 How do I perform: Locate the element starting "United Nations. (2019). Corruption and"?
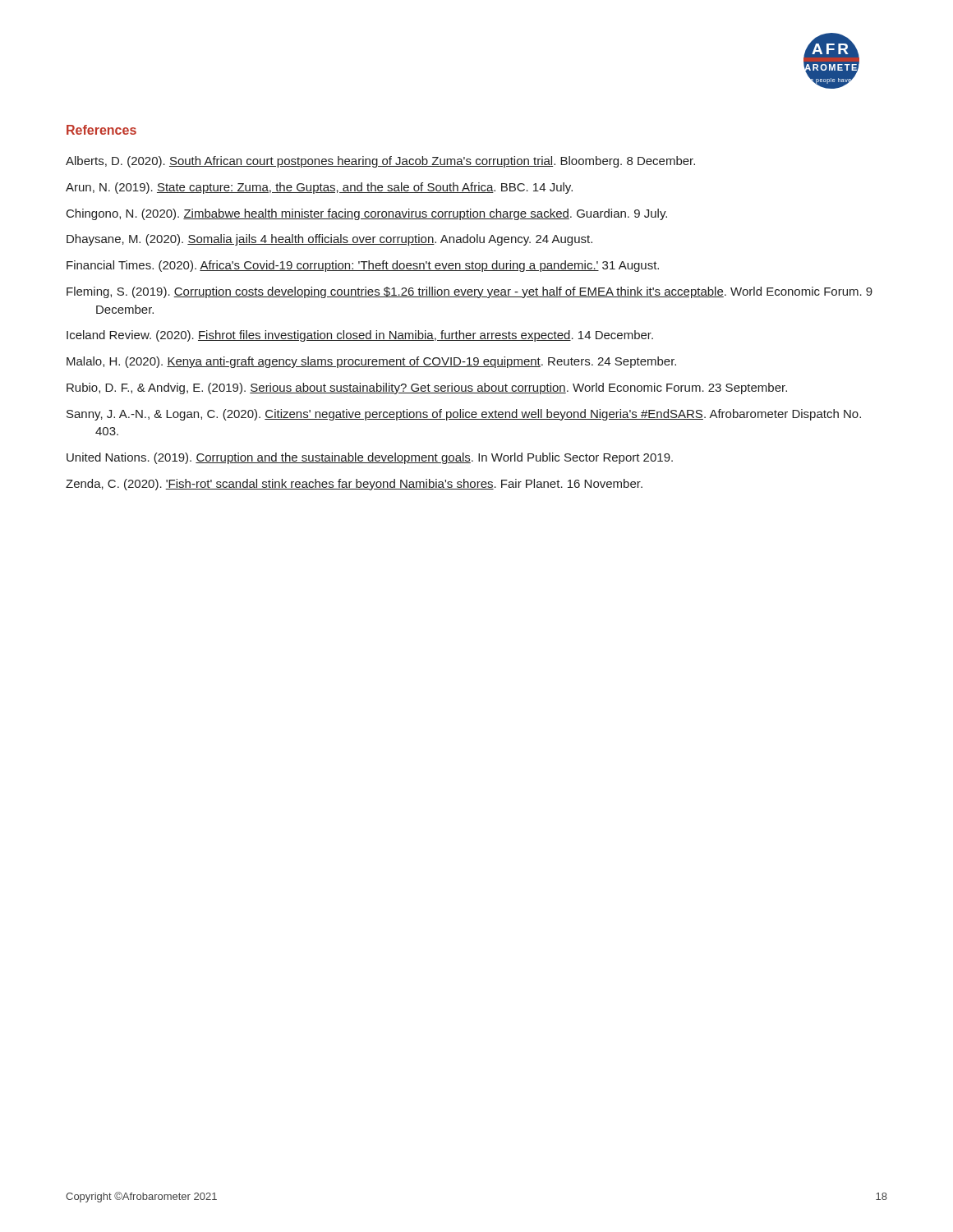(x=370, y=457)
